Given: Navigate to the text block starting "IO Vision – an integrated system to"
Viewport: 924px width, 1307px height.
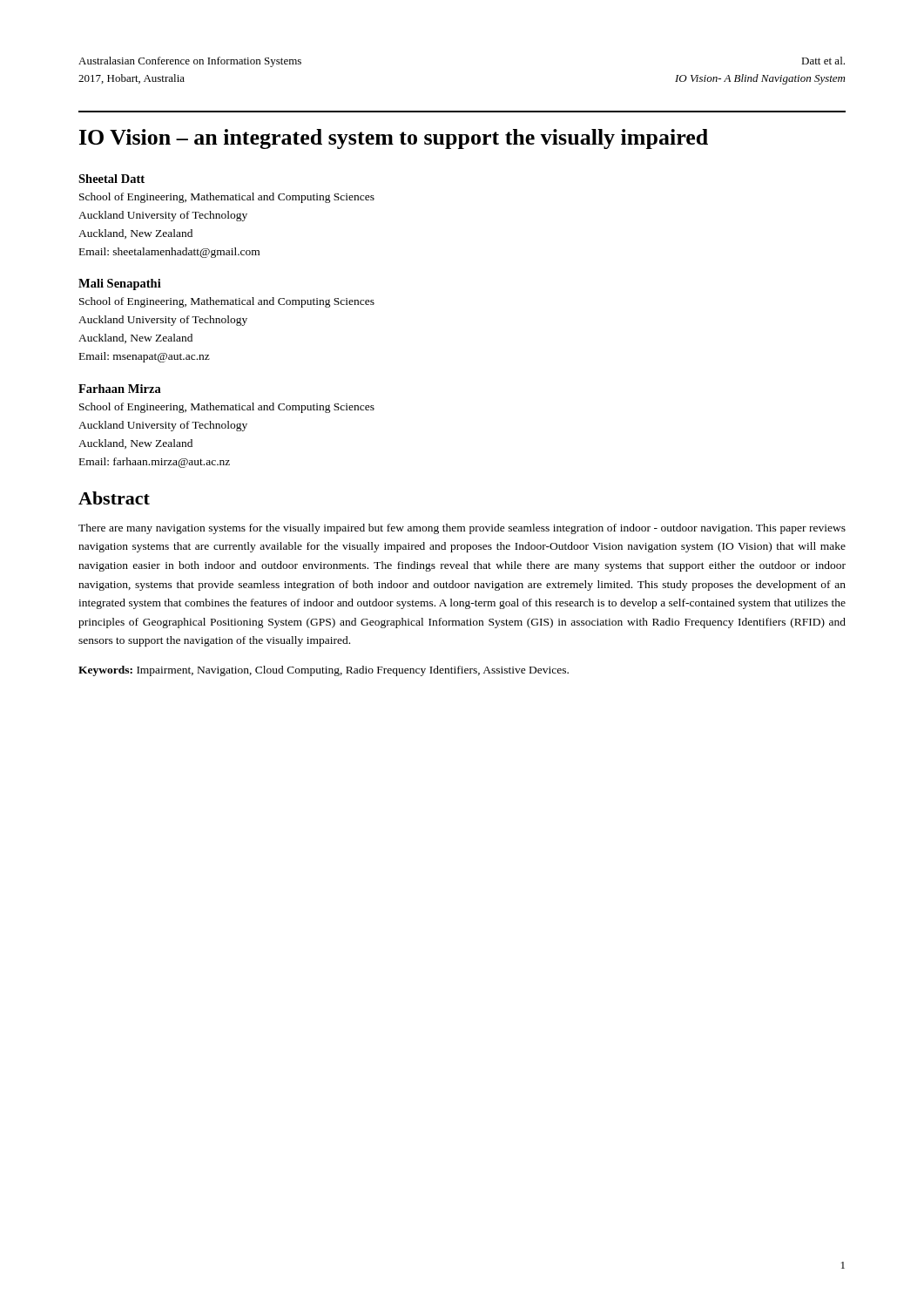Looking at the screenshot, I should click(462, 131).
